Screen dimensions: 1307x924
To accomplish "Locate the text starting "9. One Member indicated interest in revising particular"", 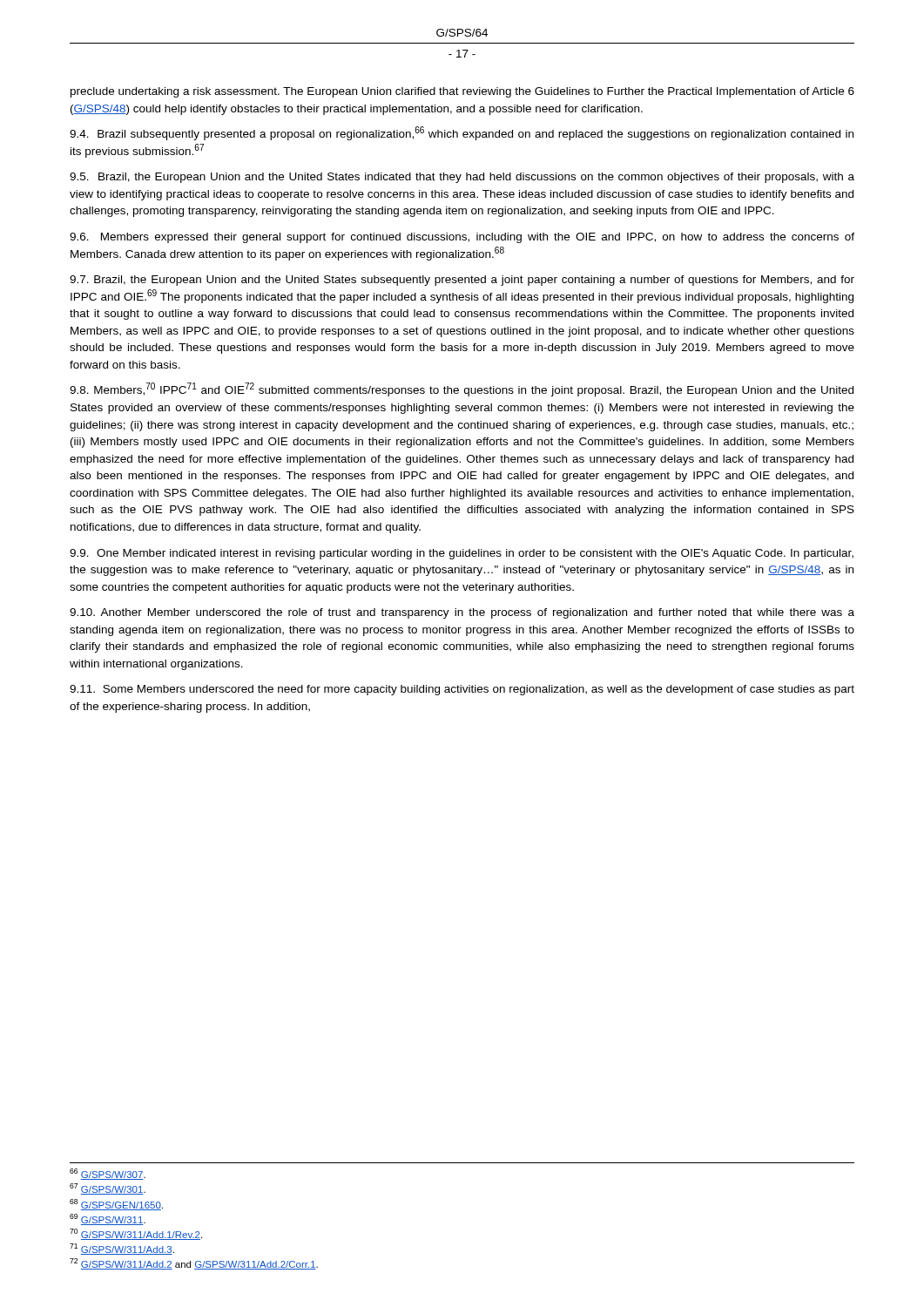I will [462, 570].
